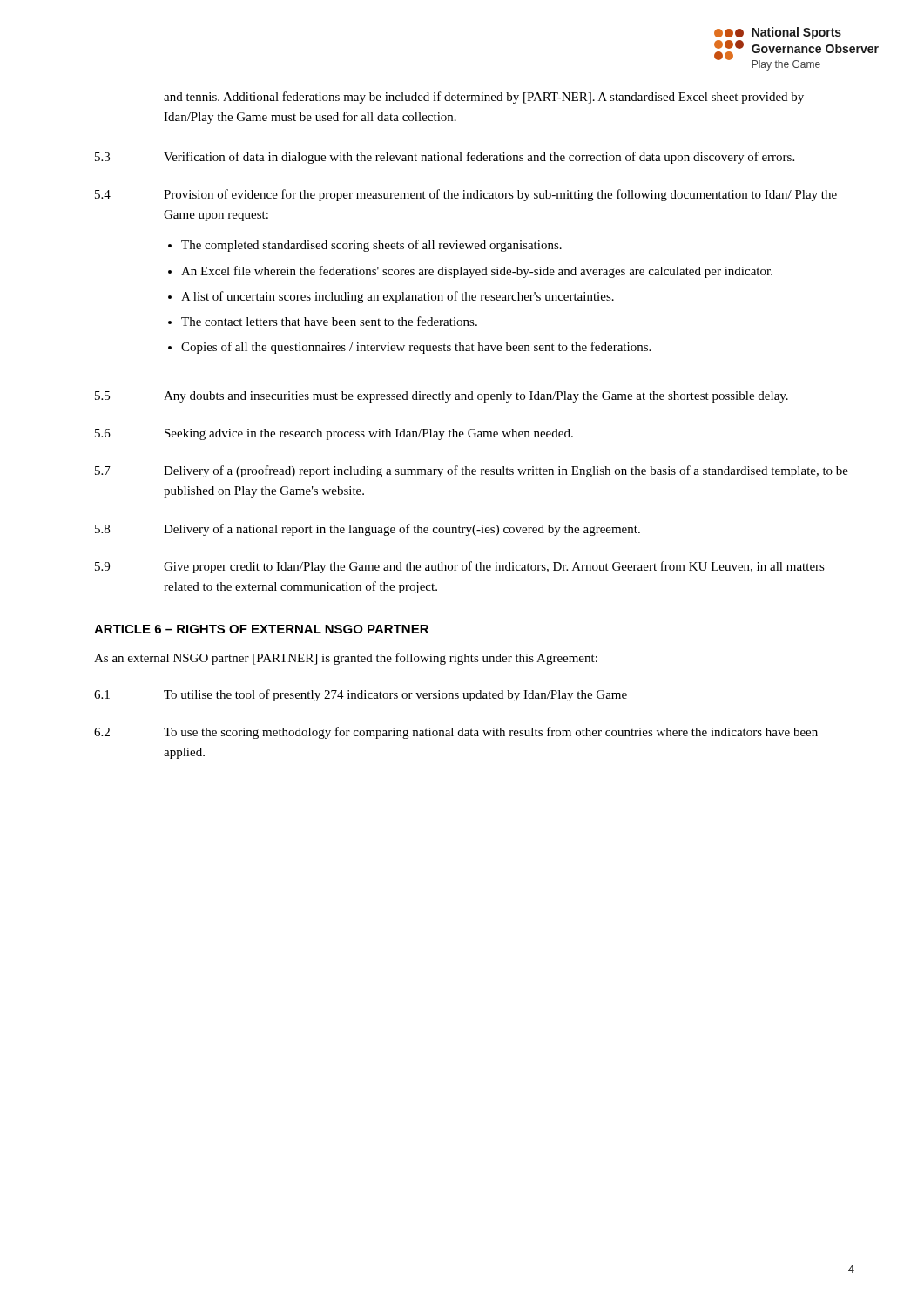
Task: Select the list item that says "6.1 To utilise the"
Action: tap(474, 695)
